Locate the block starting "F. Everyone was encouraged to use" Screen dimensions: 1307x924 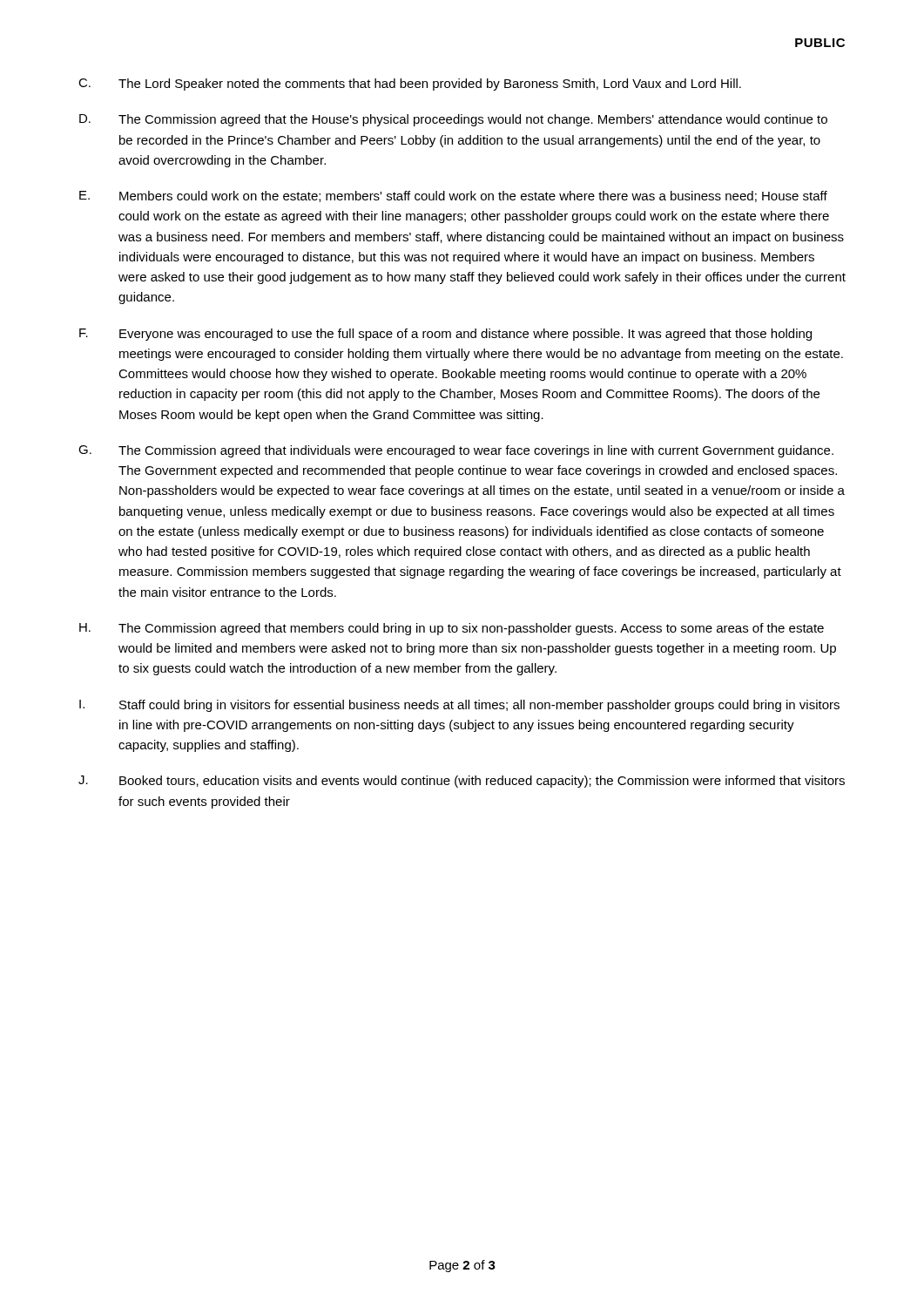pyautogui.click(x=462, y=373)
